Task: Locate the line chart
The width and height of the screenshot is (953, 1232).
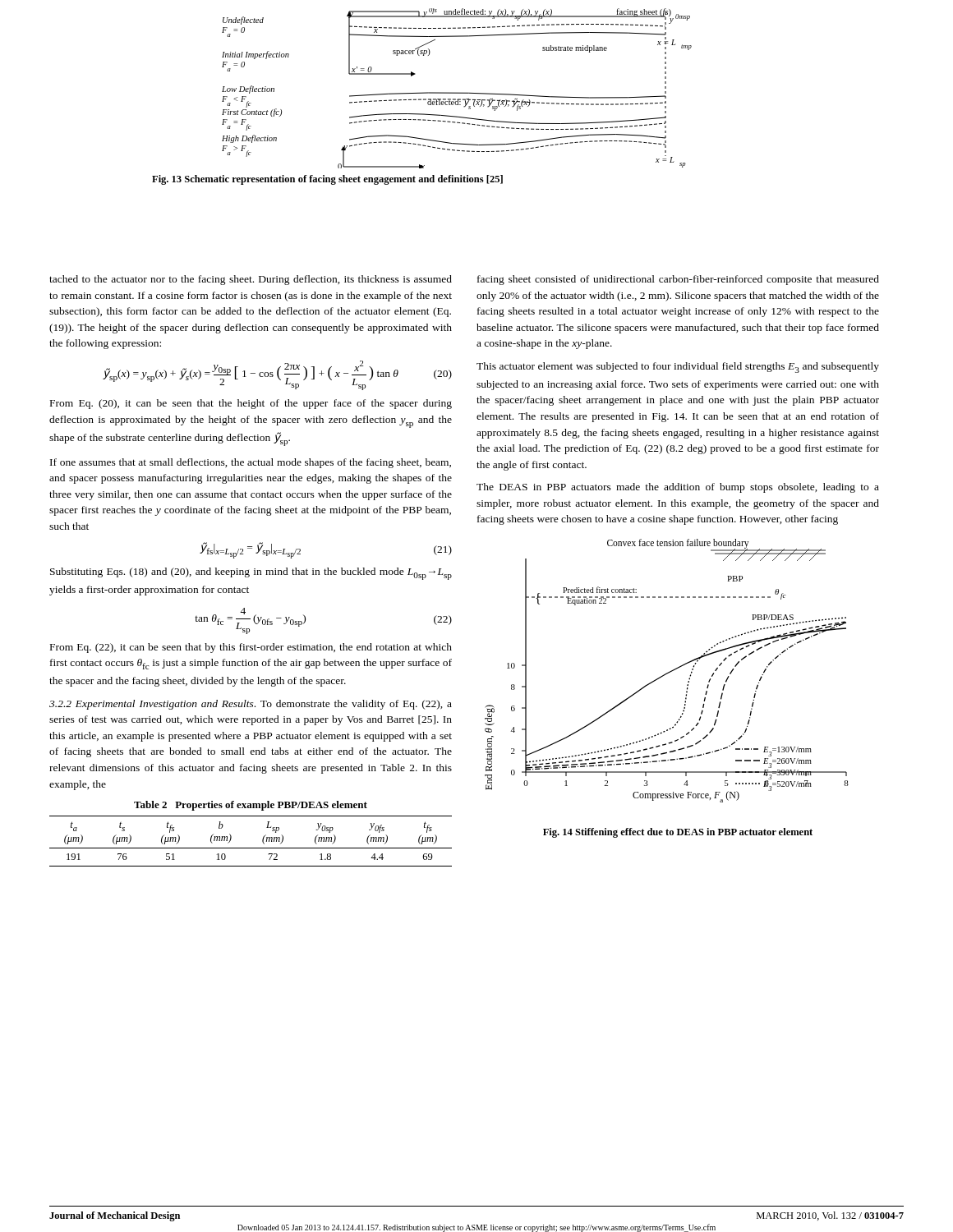Action: click(678, 679)
